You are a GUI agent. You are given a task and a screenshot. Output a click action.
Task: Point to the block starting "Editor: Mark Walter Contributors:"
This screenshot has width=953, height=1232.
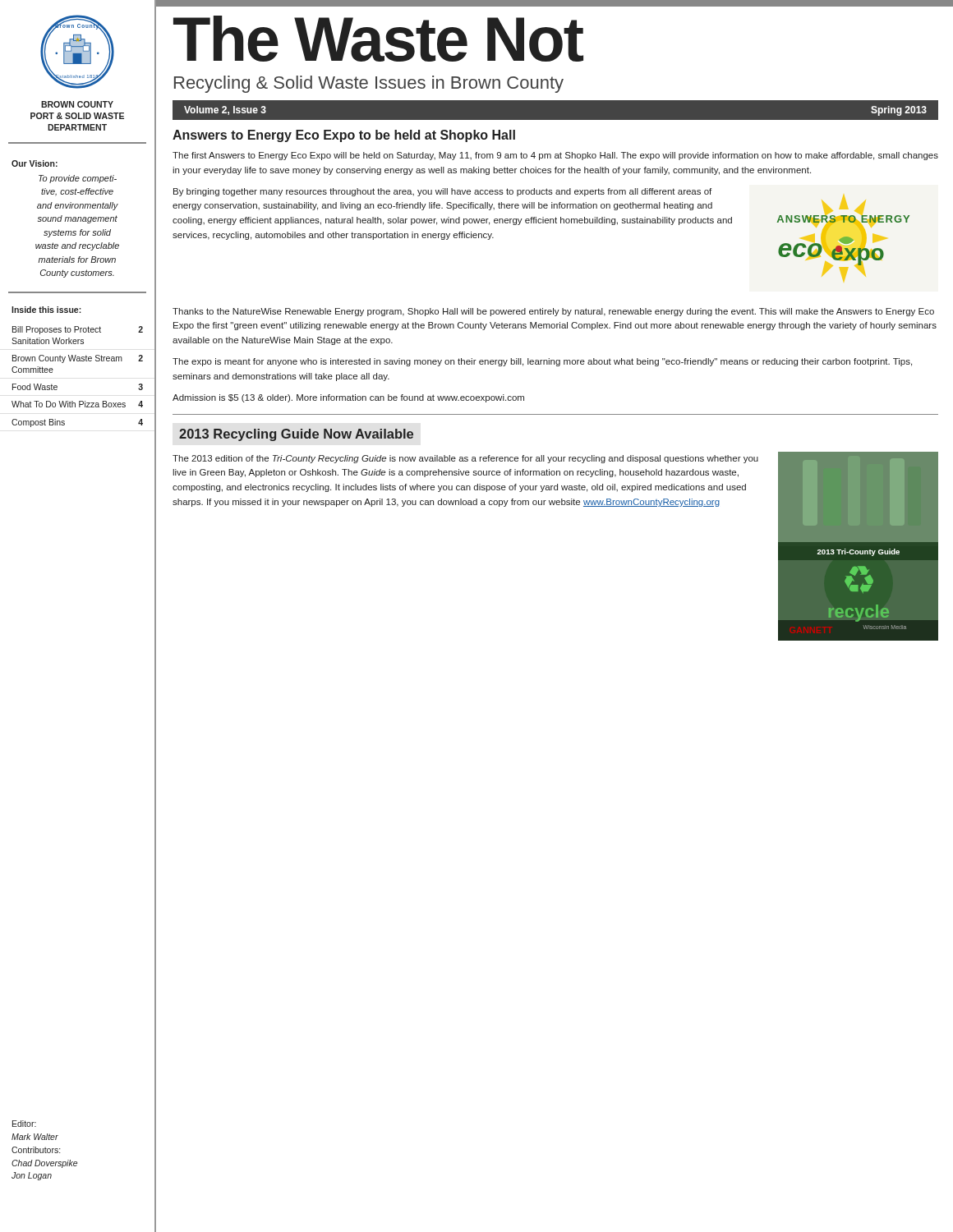click(x=45, y=1150)
